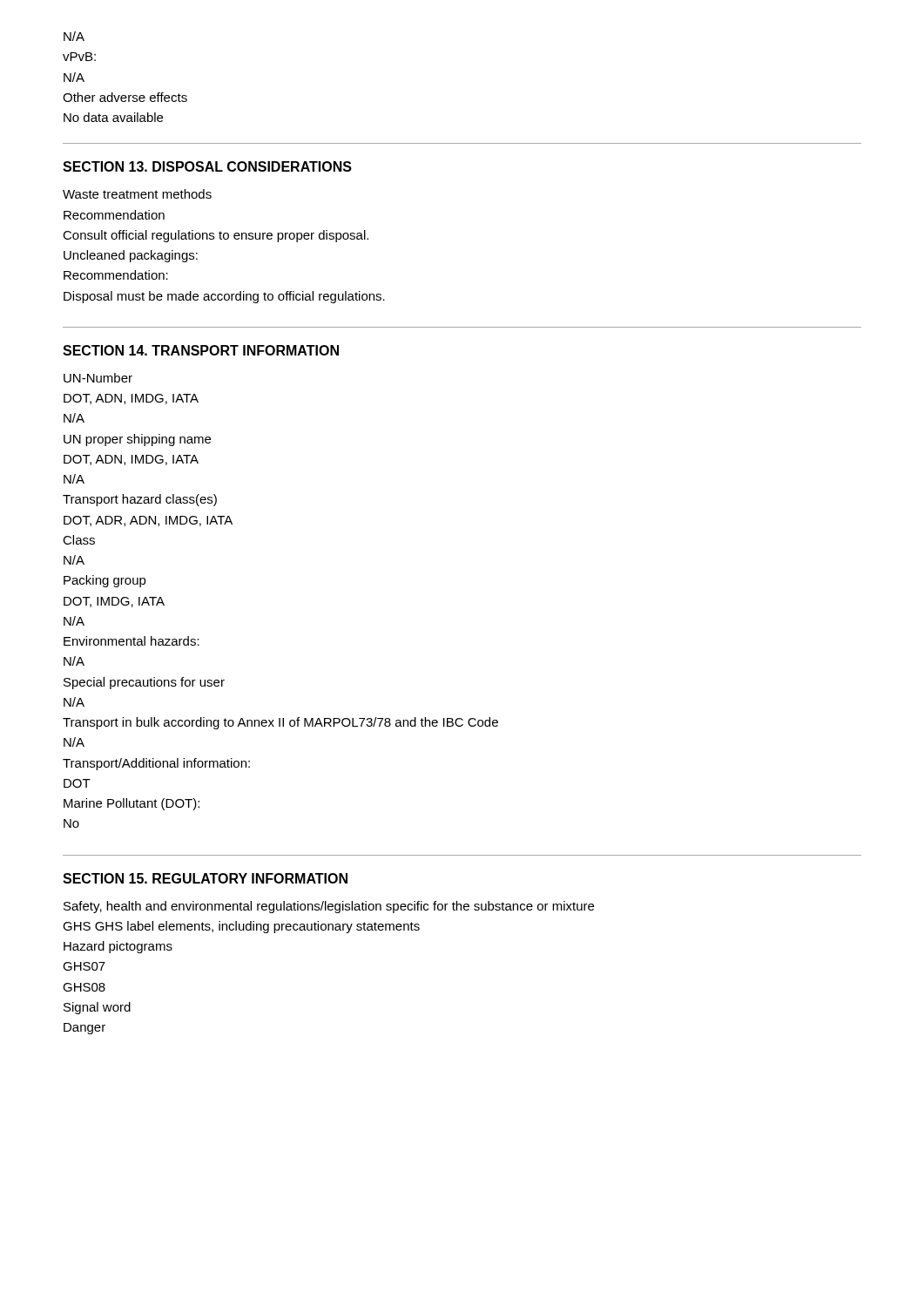Locate the block of text that opens with "Waste treatment methods"
Viewport: 924px width, 1307px height.
click(x=224, y=245)
